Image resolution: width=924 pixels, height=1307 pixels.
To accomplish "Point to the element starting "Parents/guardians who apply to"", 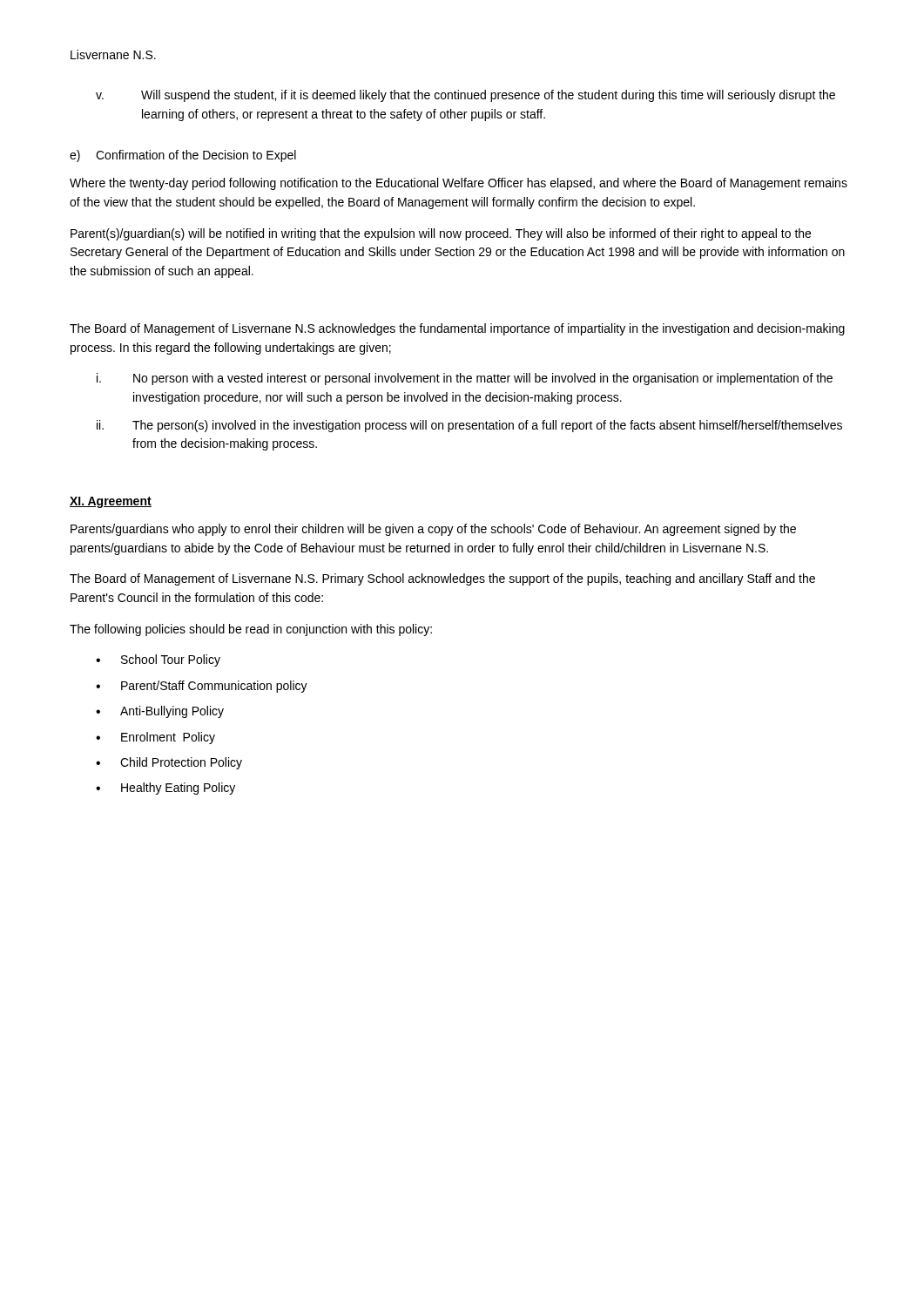I will [x=433, y=538].
